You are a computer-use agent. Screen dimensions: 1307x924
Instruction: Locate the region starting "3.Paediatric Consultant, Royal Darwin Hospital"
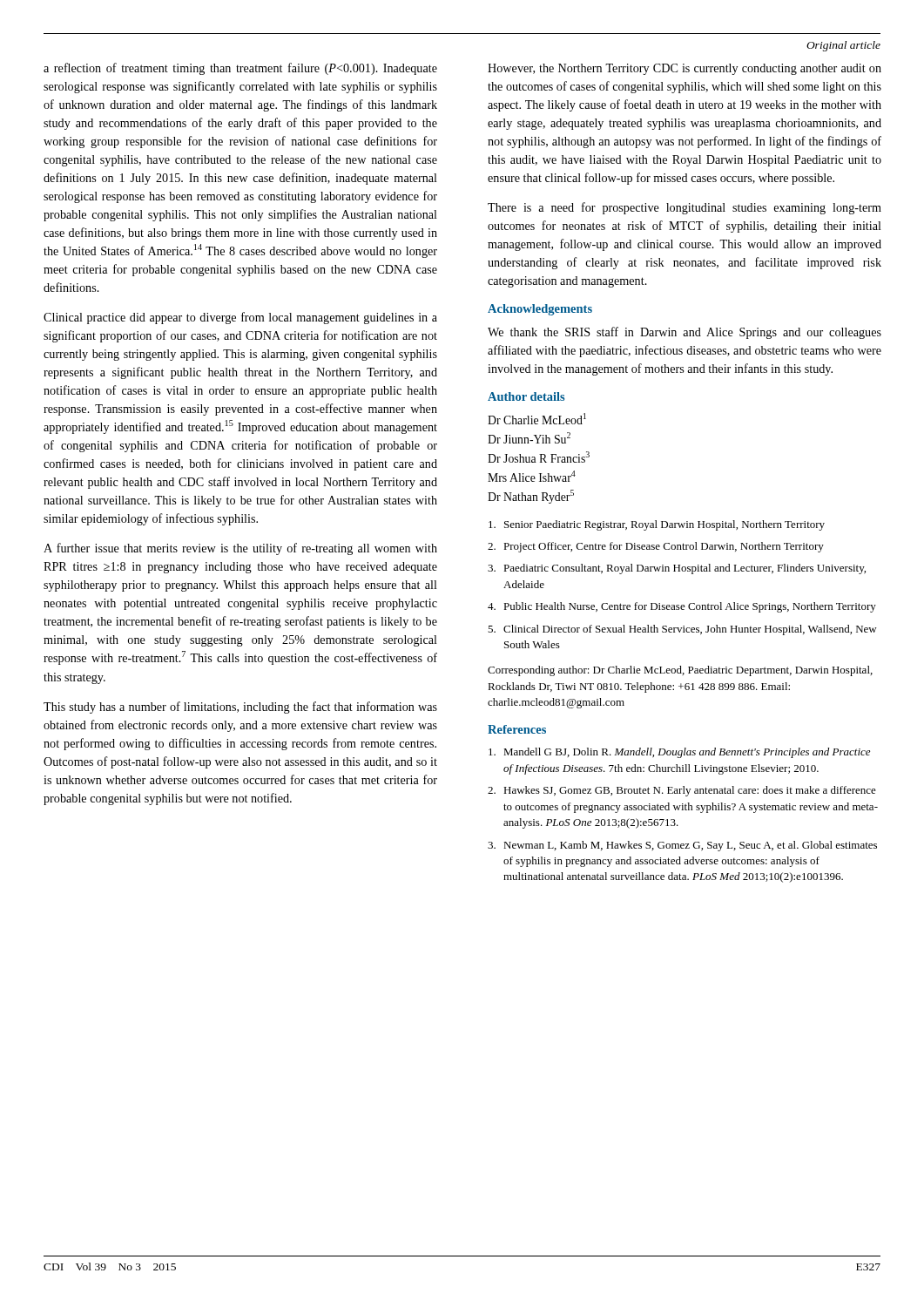tap(684, 577)
